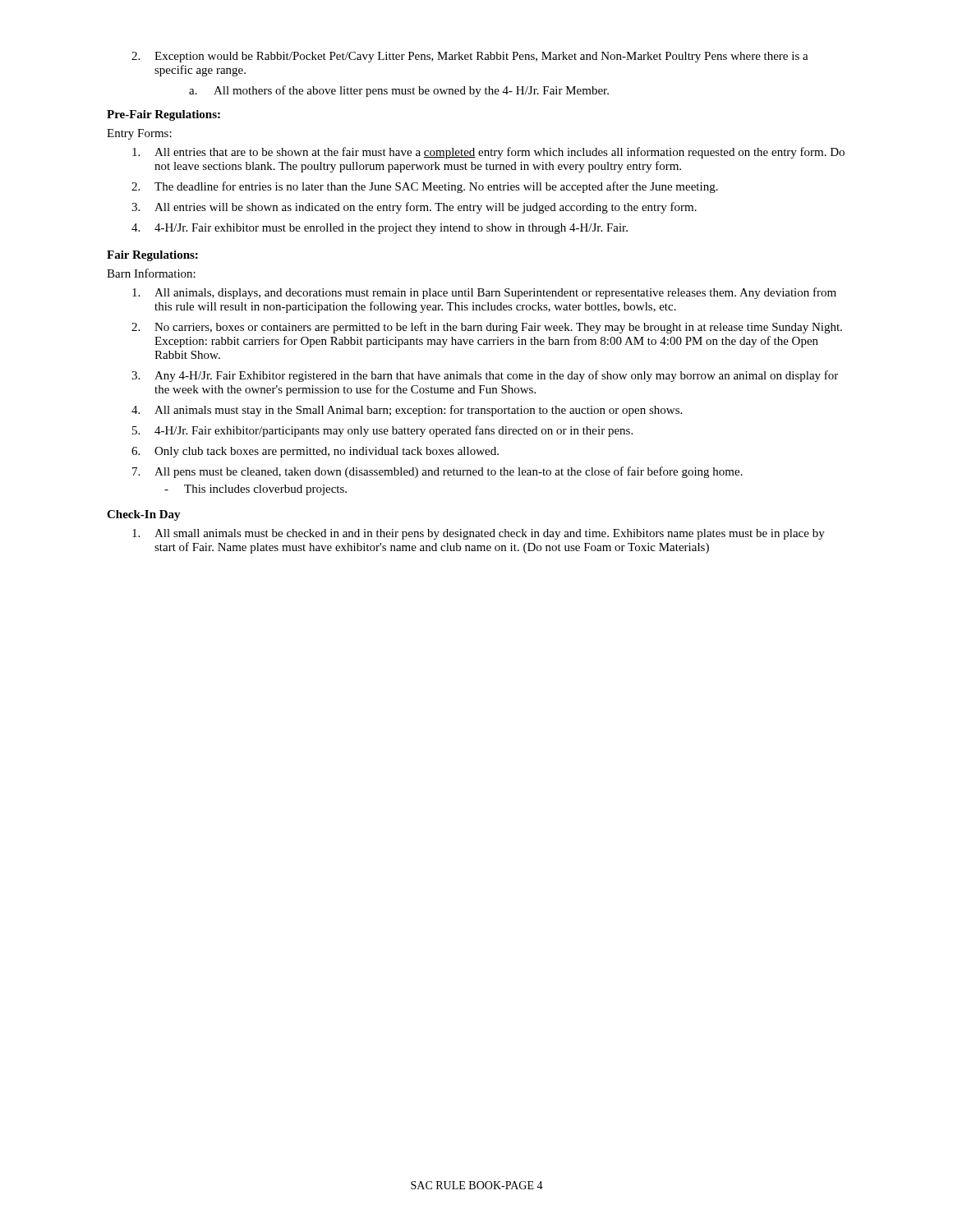
Task: Locate the block of text that opens with "7. All pens"
Action: [x=437, y=472]
